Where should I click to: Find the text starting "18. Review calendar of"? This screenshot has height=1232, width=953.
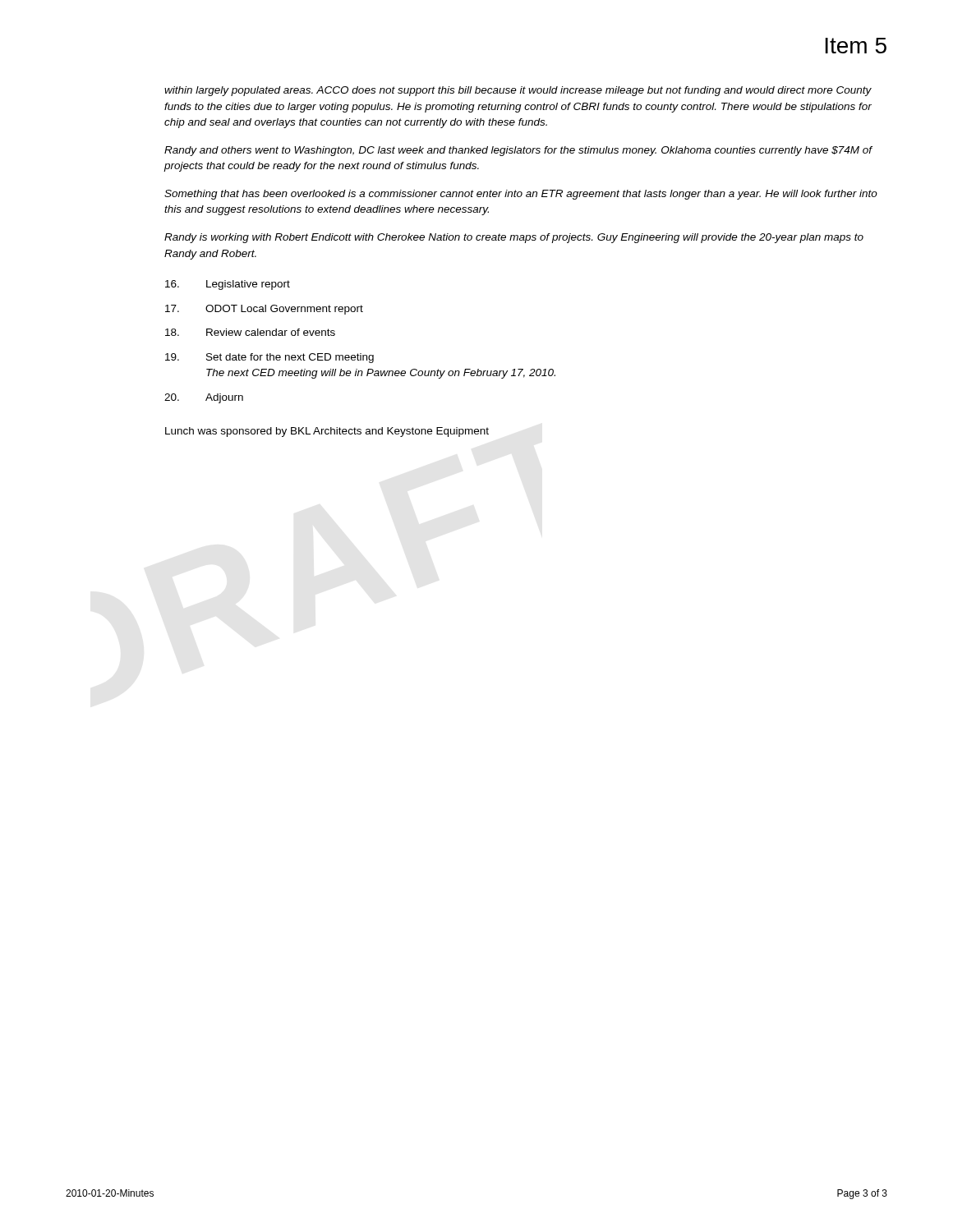(250, 333)
